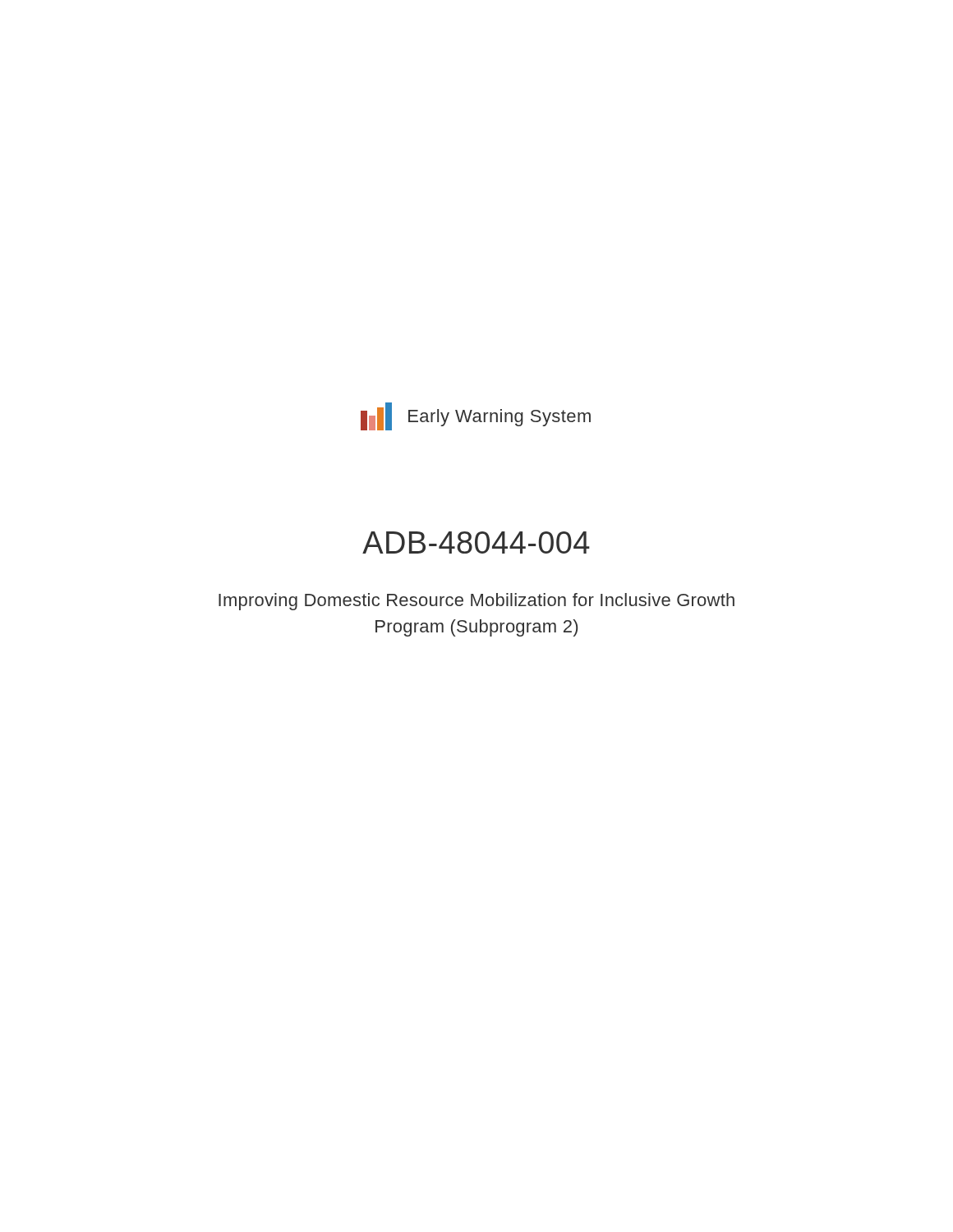Click on the logo
The width and height of the screenshot is (953, 1232).
click(x=476, y=421)
